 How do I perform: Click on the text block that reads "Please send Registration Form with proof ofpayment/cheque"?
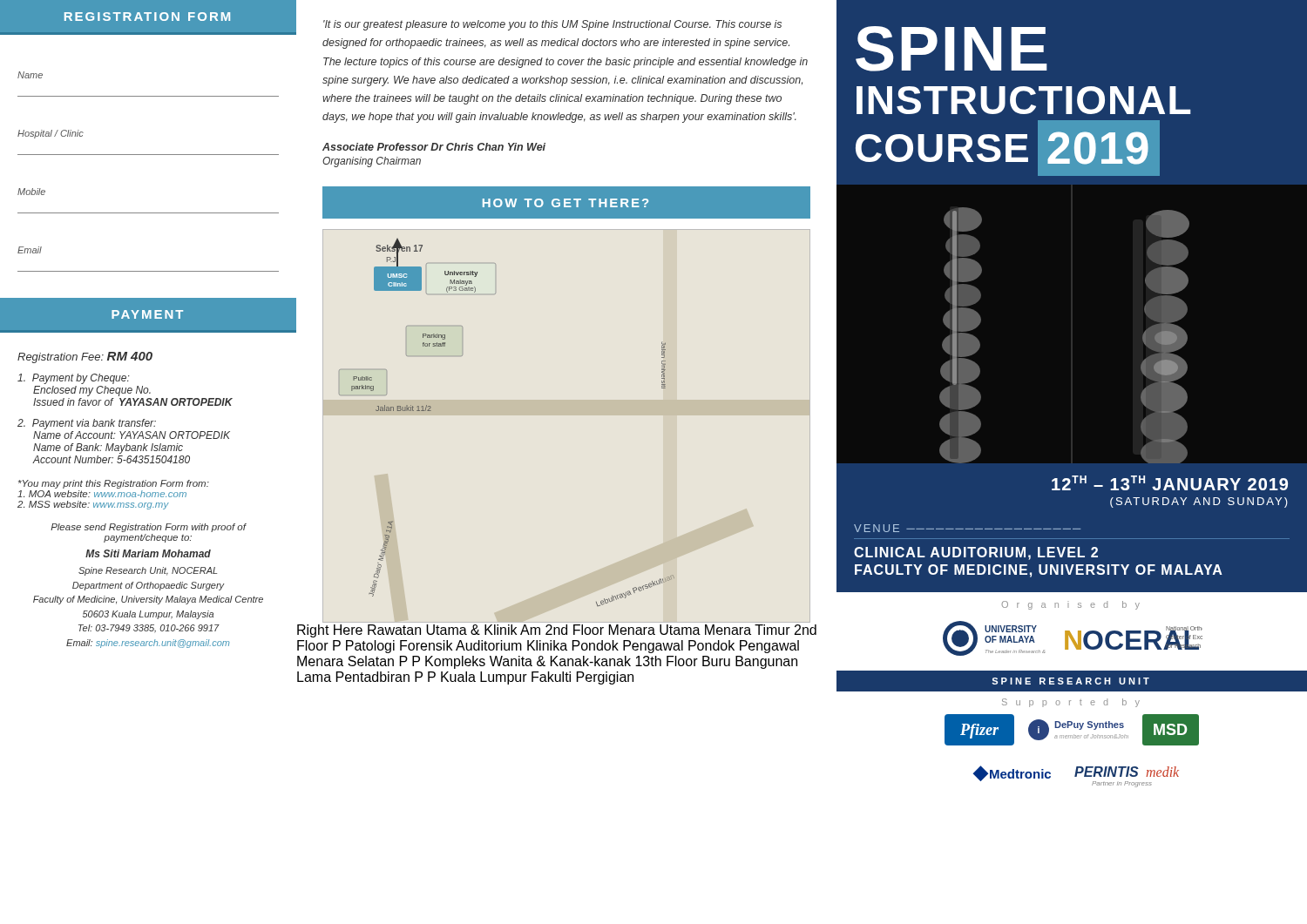(x=148, y=532)
